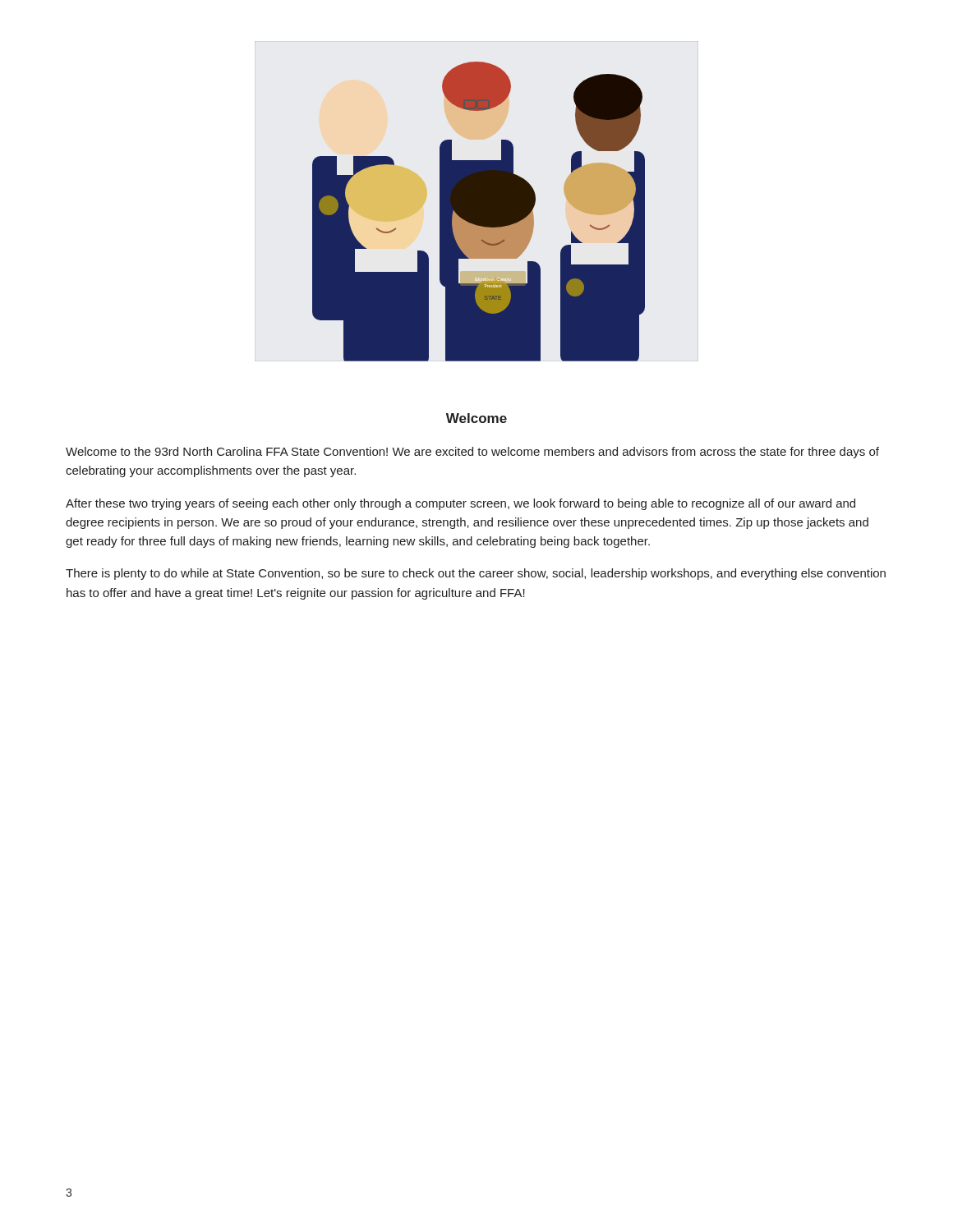Navigate to the region starting "After these two"
The image size is (953, 1232).
click(x=467, y=522)
